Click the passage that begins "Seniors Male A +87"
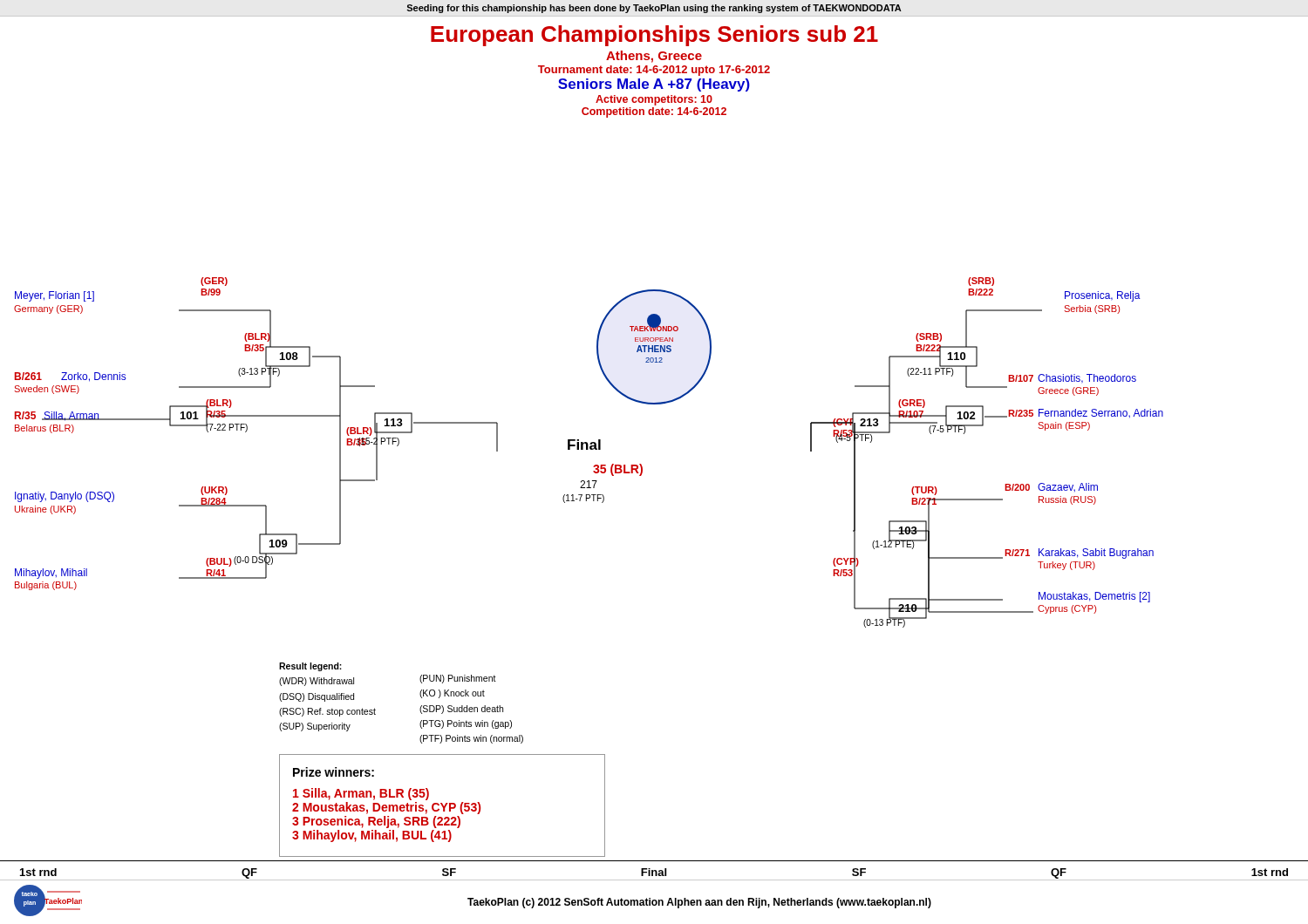 click(x=654, y=84)
